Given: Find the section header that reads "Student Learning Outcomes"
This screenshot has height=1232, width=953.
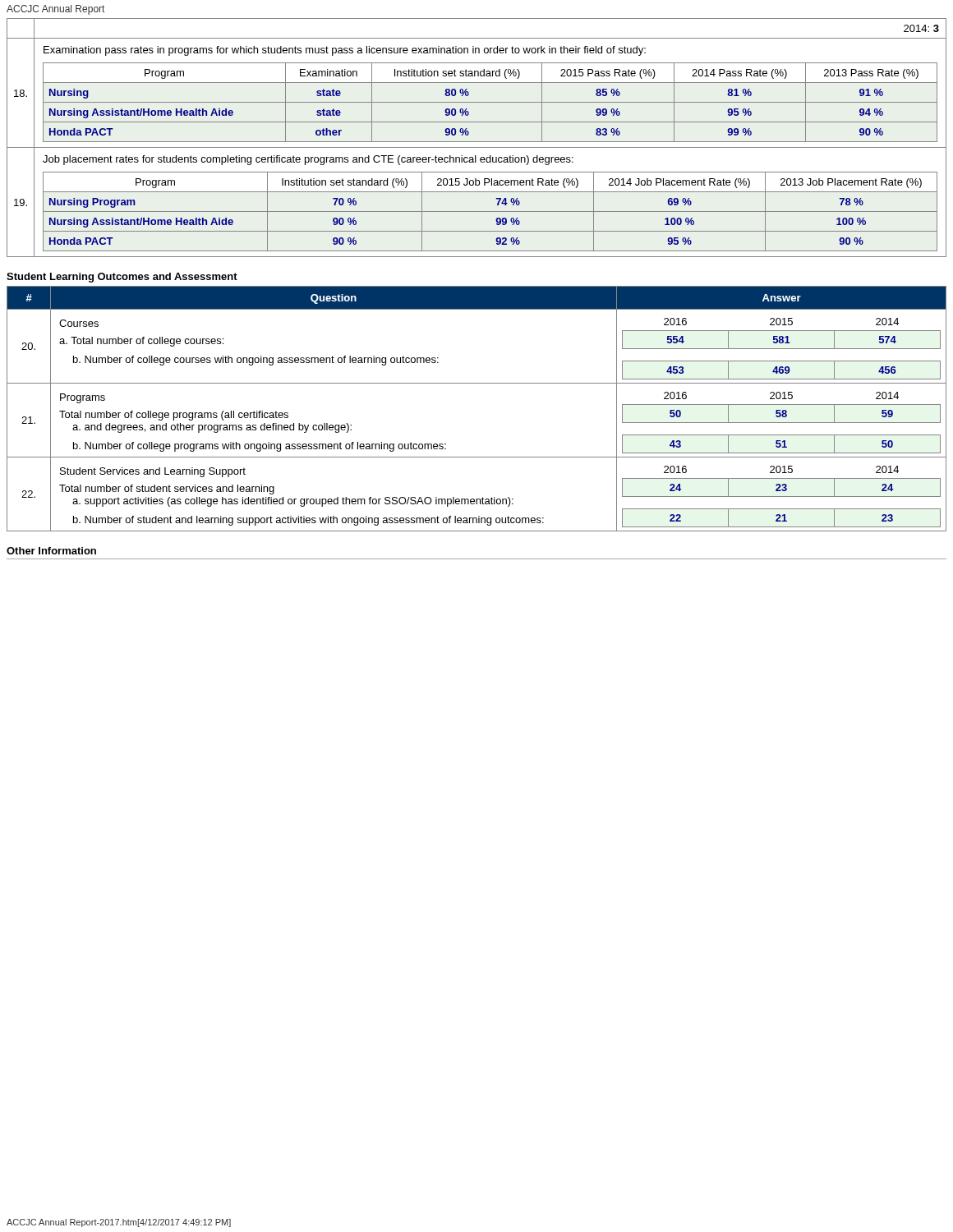Looking at the screenshot, I should (x=122, y=276).
